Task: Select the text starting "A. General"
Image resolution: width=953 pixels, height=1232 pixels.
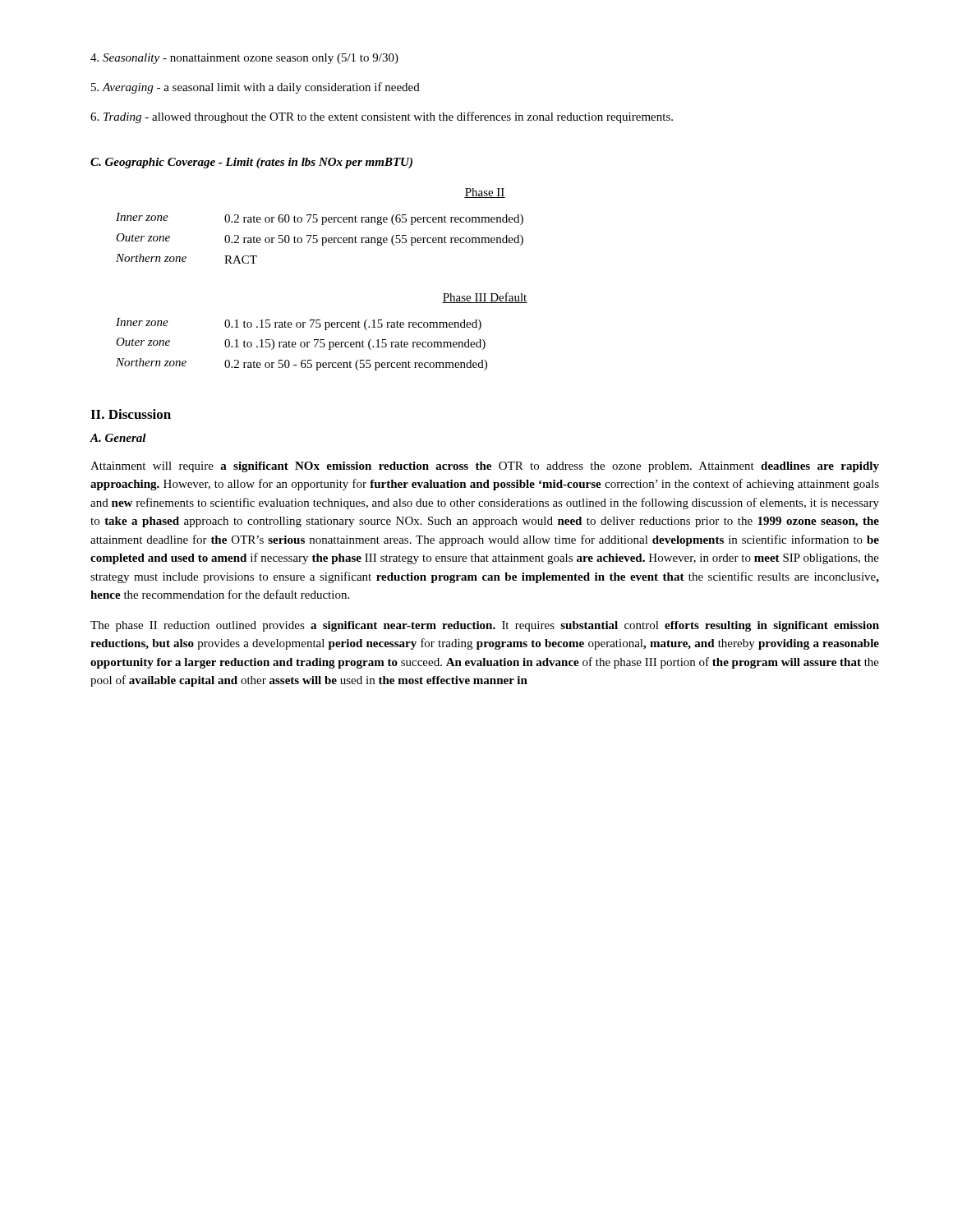Action: (x=118, y=438)
